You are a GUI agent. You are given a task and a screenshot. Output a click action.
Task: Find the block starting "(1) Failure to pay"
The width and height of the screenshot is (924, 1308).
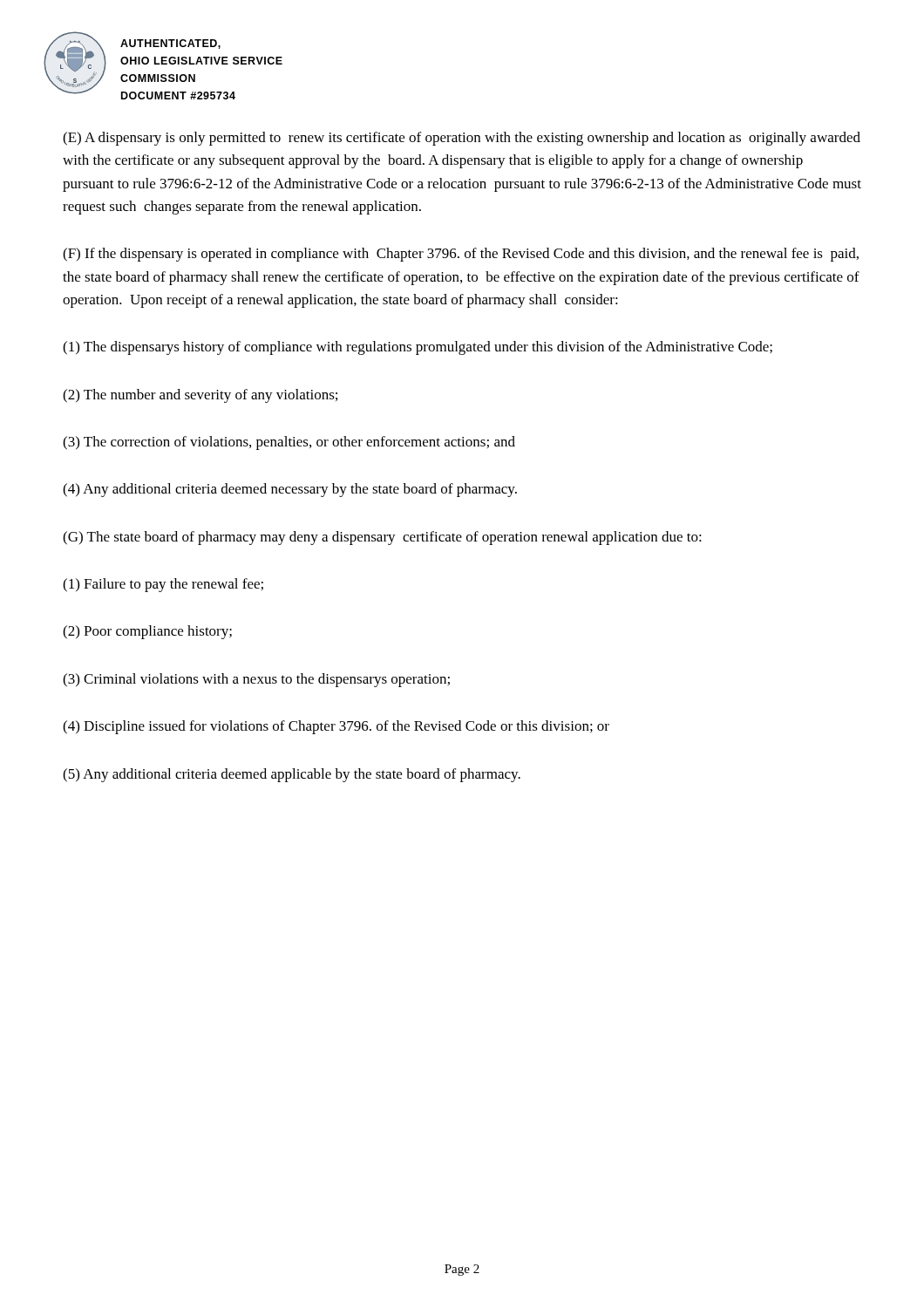click(x=164, y=584)
